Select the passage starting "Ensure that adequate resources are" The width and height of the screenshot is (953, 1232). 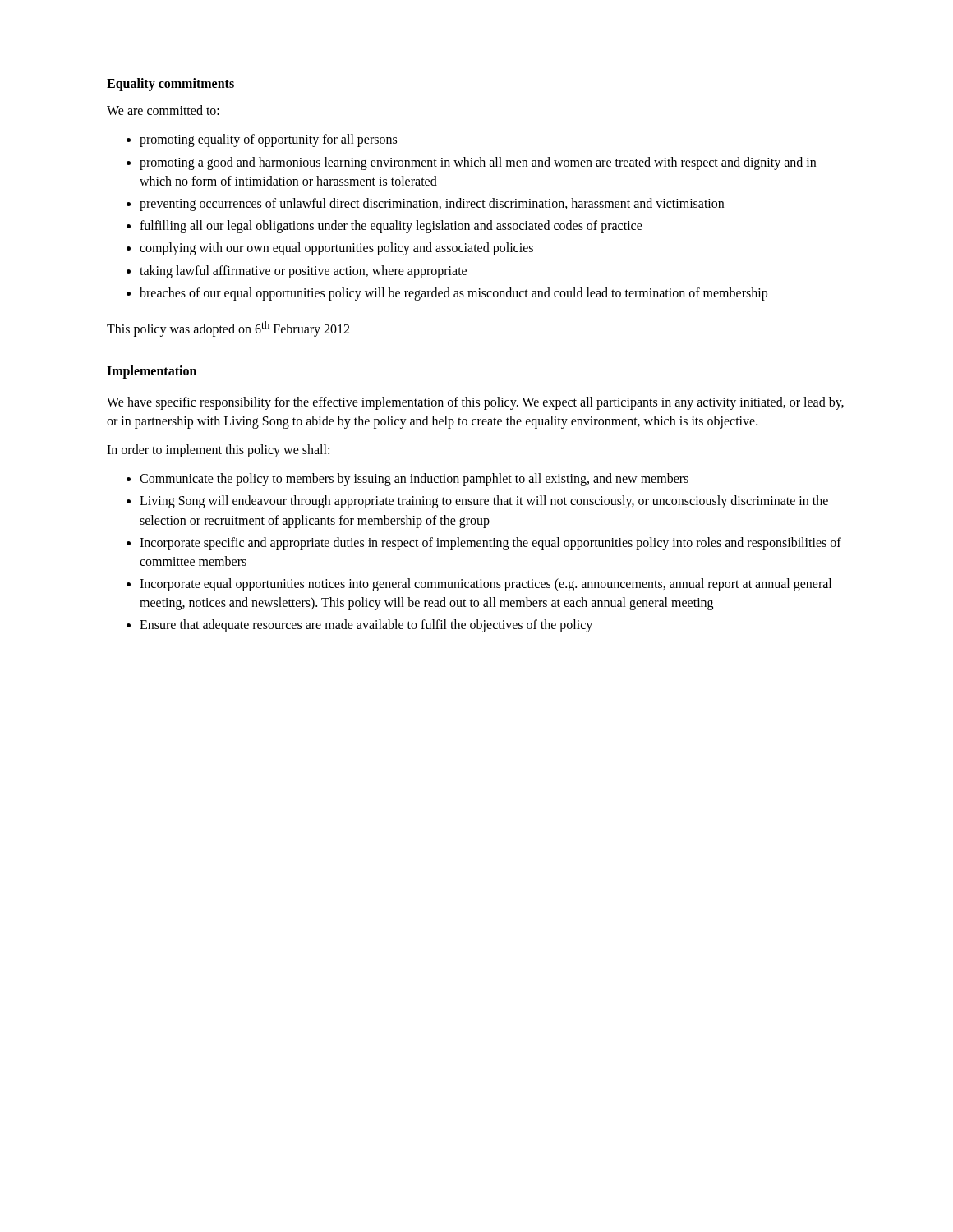click(x=366, y=625)
